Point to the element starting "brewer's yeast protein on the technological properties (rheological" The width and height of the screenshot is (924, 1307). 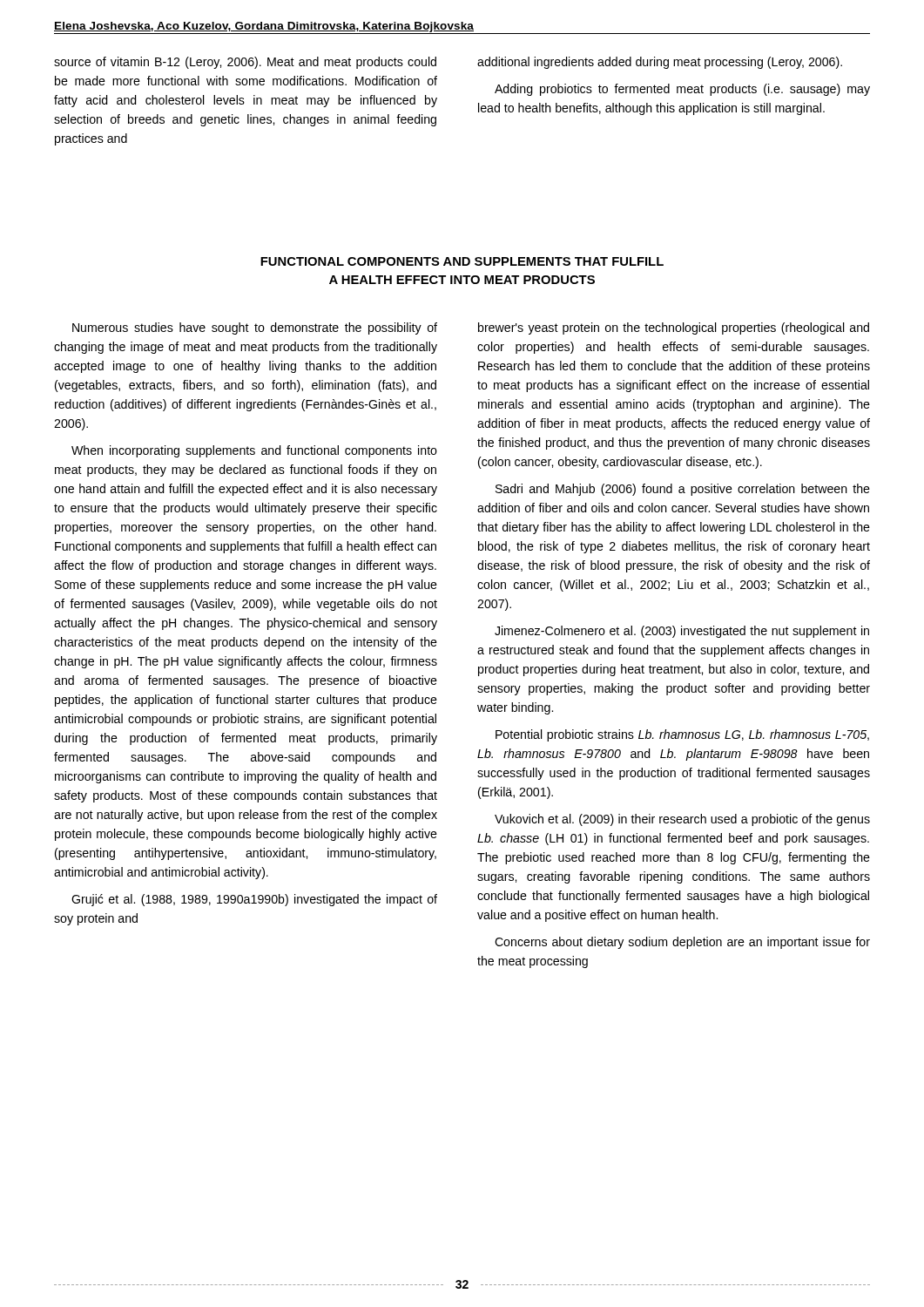pyautogui.click(x=674, y=644)
